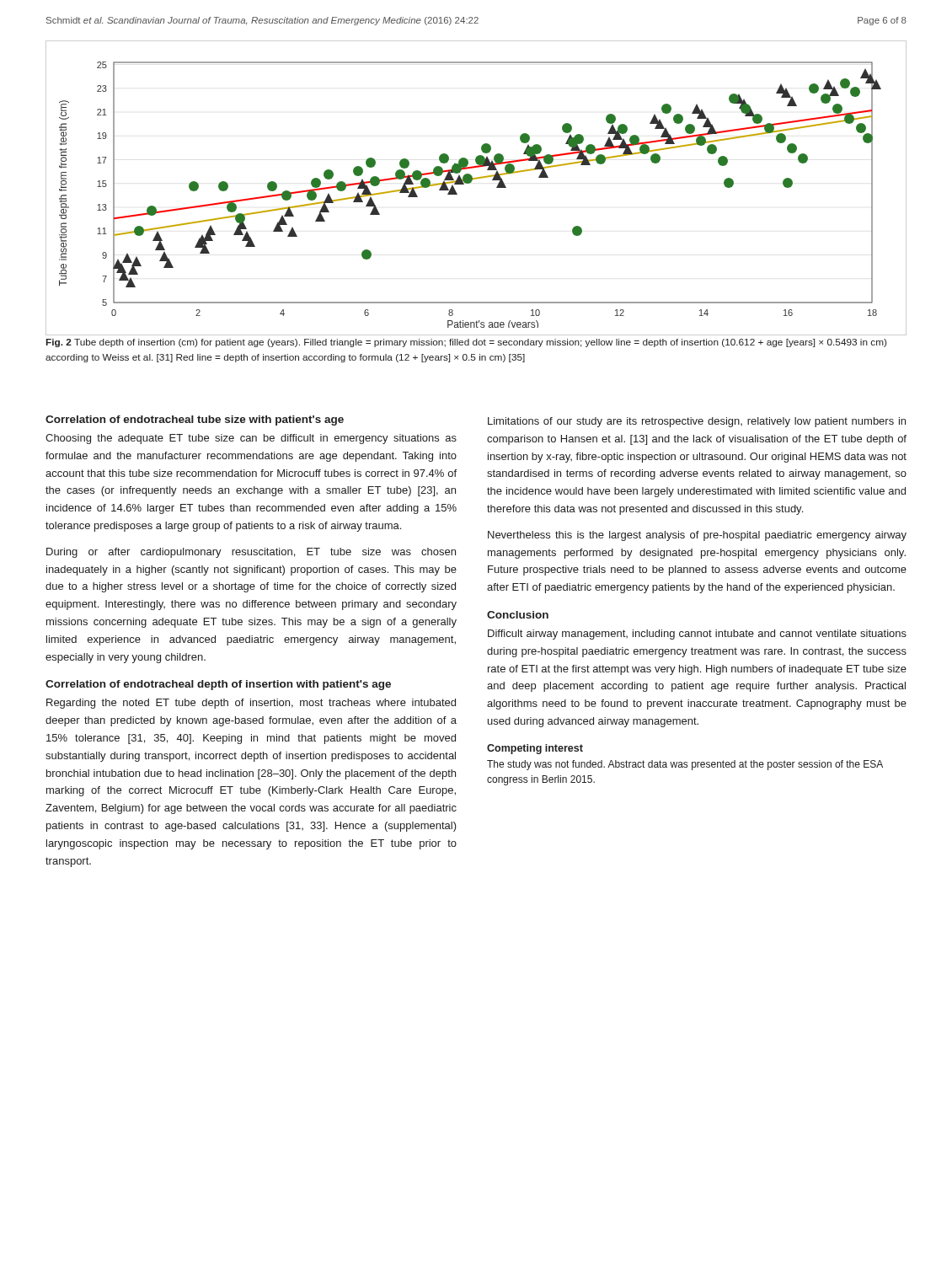The image size is (952, 1264).
Task: Locate the region starting "Regarding the noted"
Action: click(251, 782)
